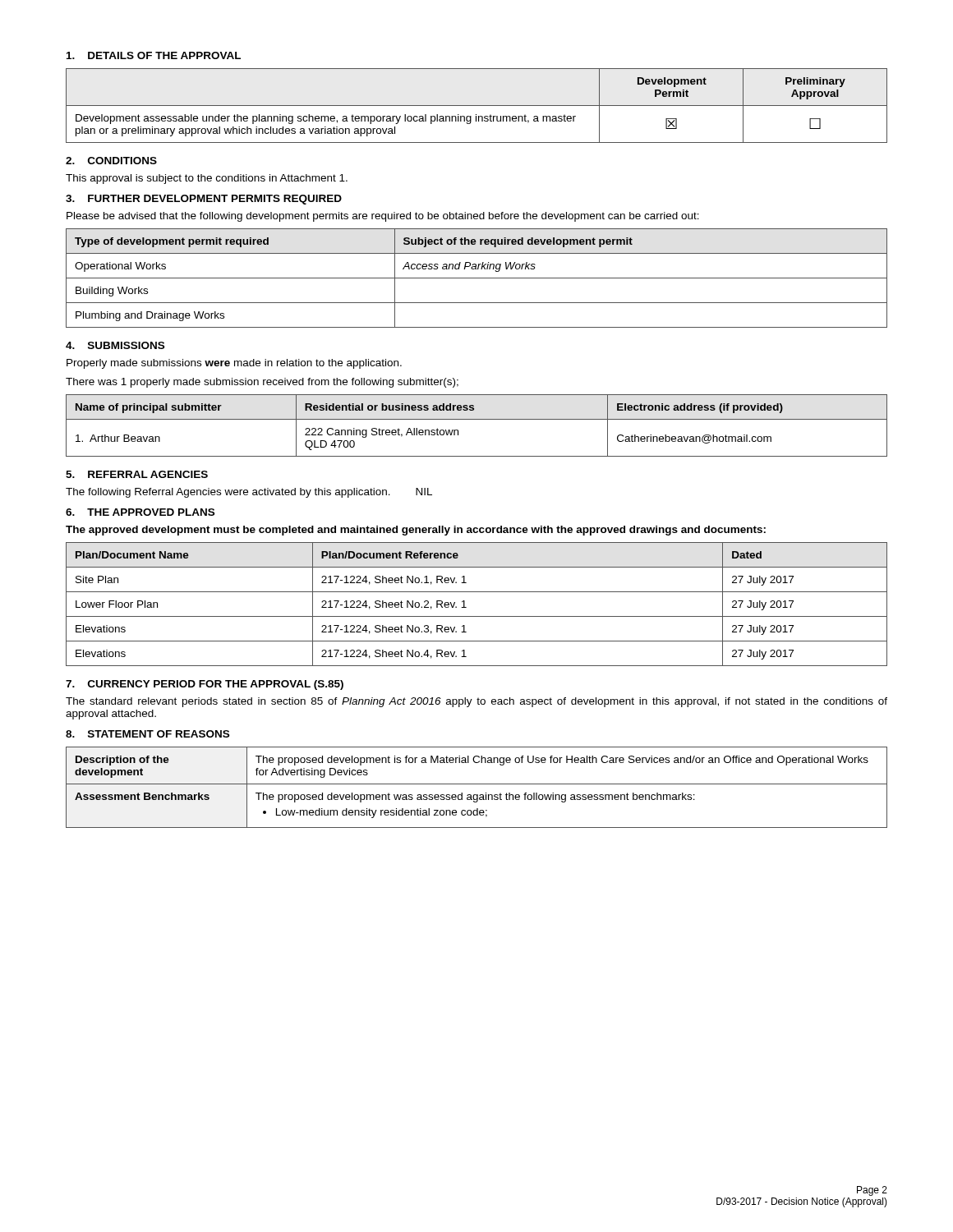Find the table that mentions "222 Canning Street, Allenstown QLD"

point(476,425)
